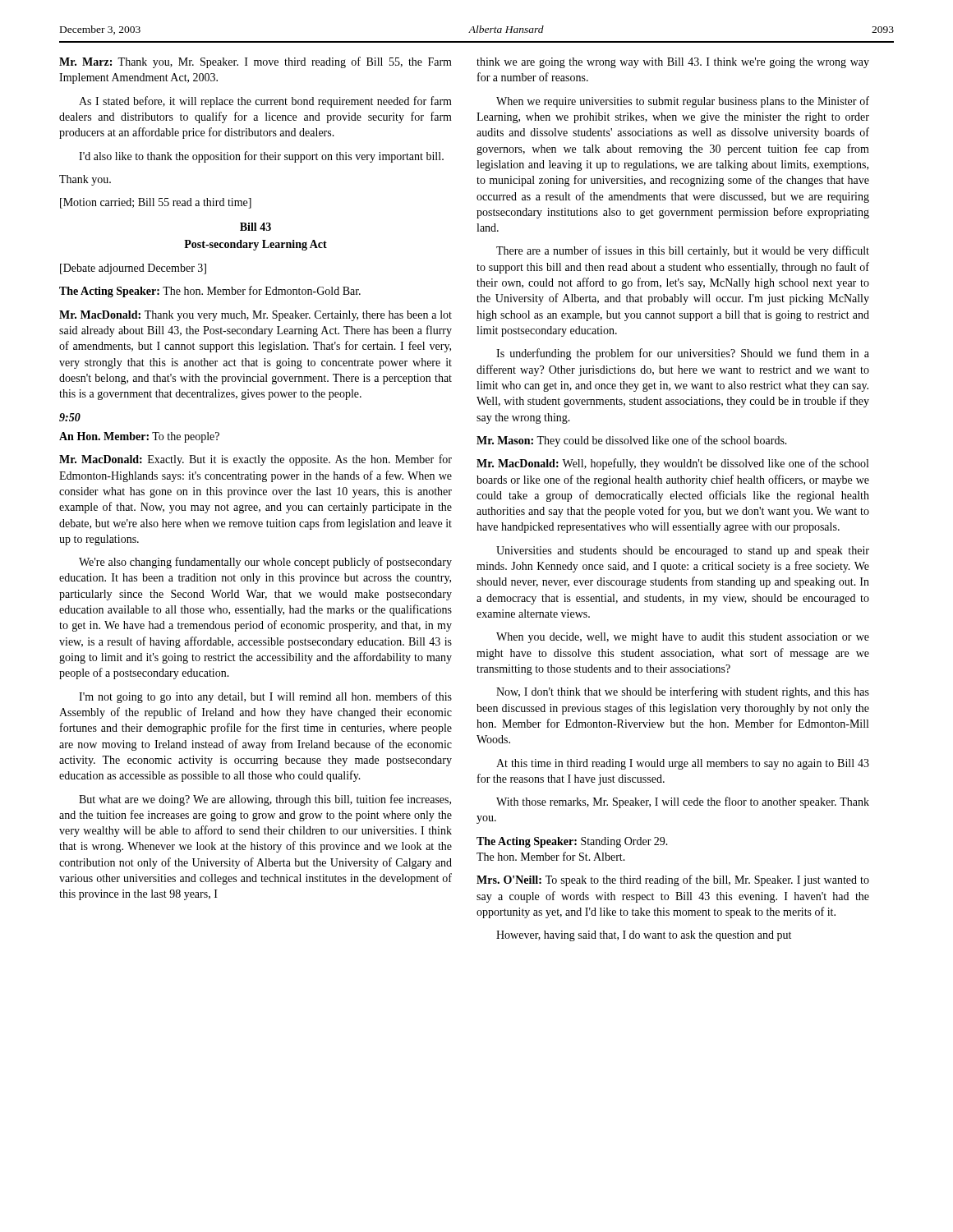Find the text block containing "Mrs. O'Neill: To speak to the"

pyautogui.click(x=673, y=908)
